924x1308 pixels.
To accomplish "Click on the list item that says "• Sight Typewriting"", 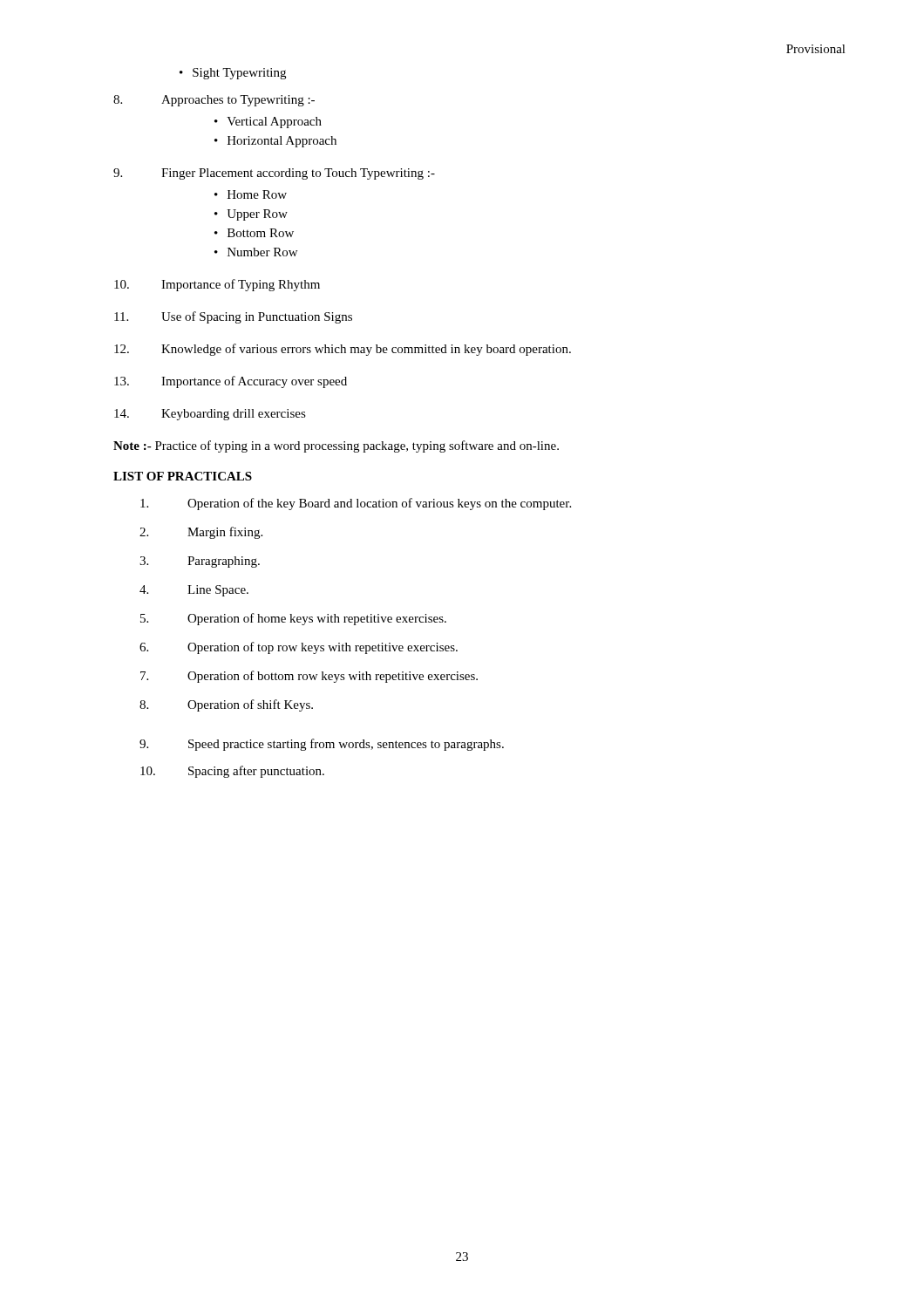I will click(233, 73).
